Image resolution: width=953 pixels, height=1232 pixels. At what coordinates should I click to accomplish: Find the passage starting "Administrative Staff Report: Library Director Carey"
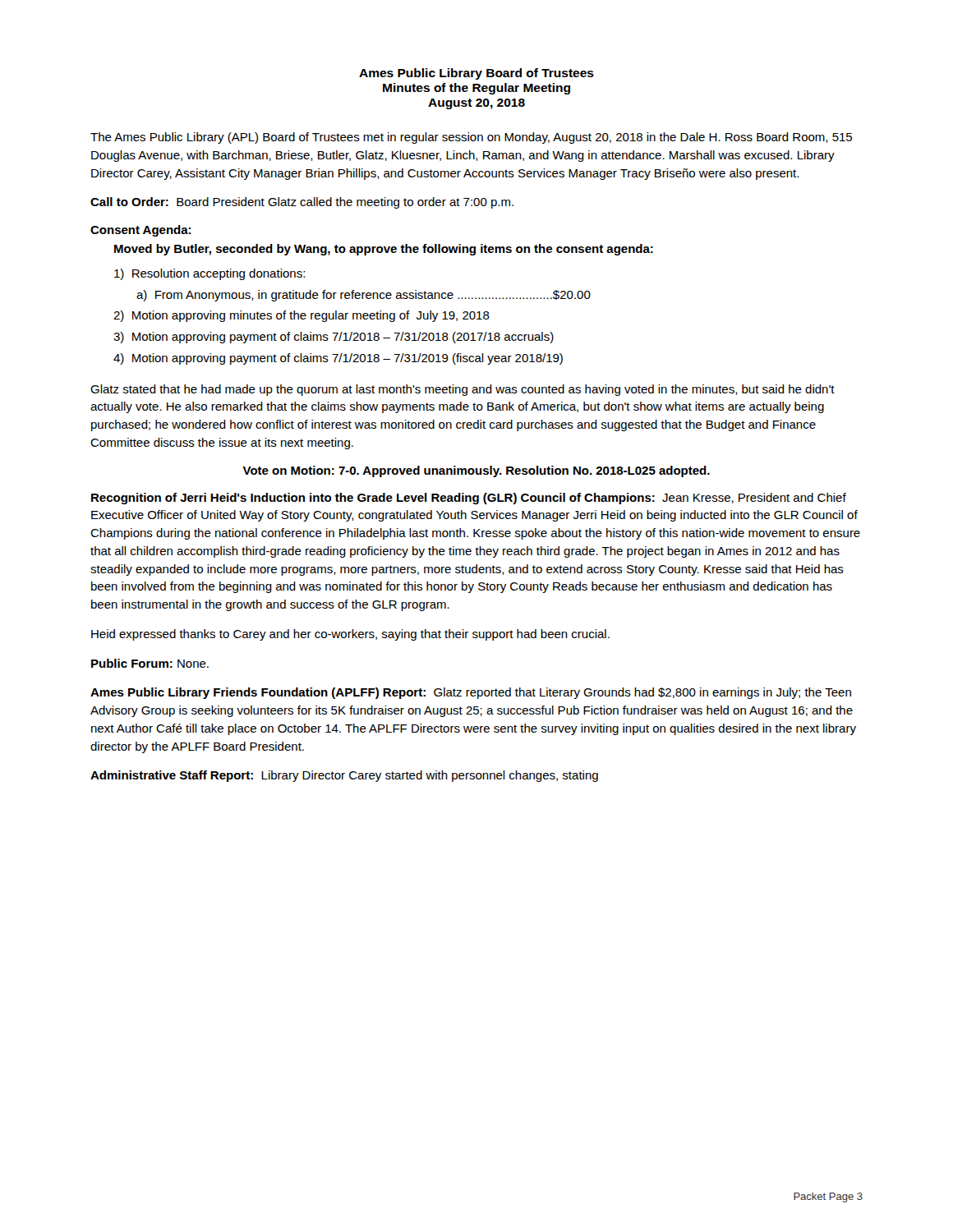(344, 775)
